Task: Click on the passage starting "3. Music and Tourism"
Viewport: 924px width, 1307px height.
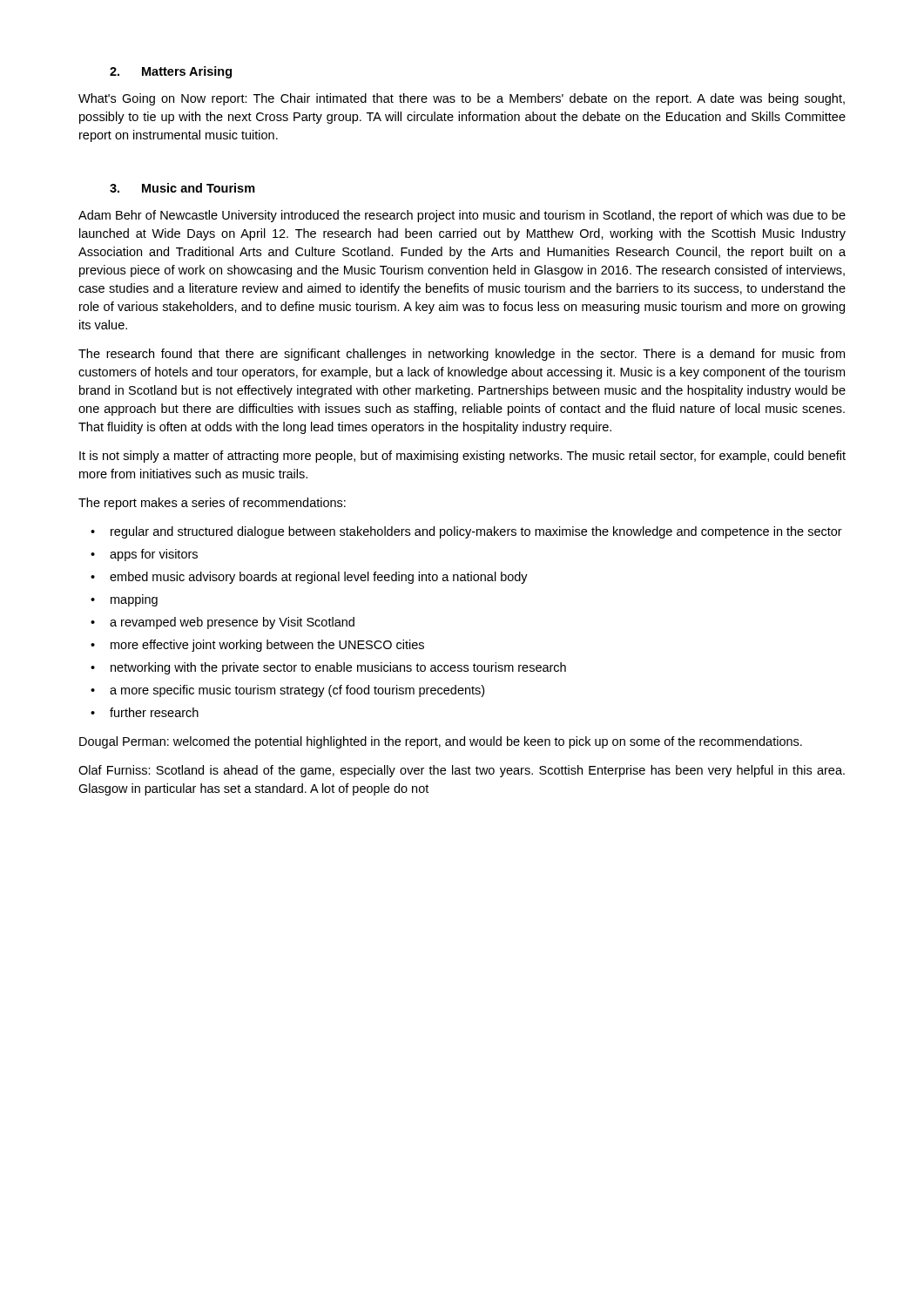Action: pyautogui.click(x=182, y=189)
